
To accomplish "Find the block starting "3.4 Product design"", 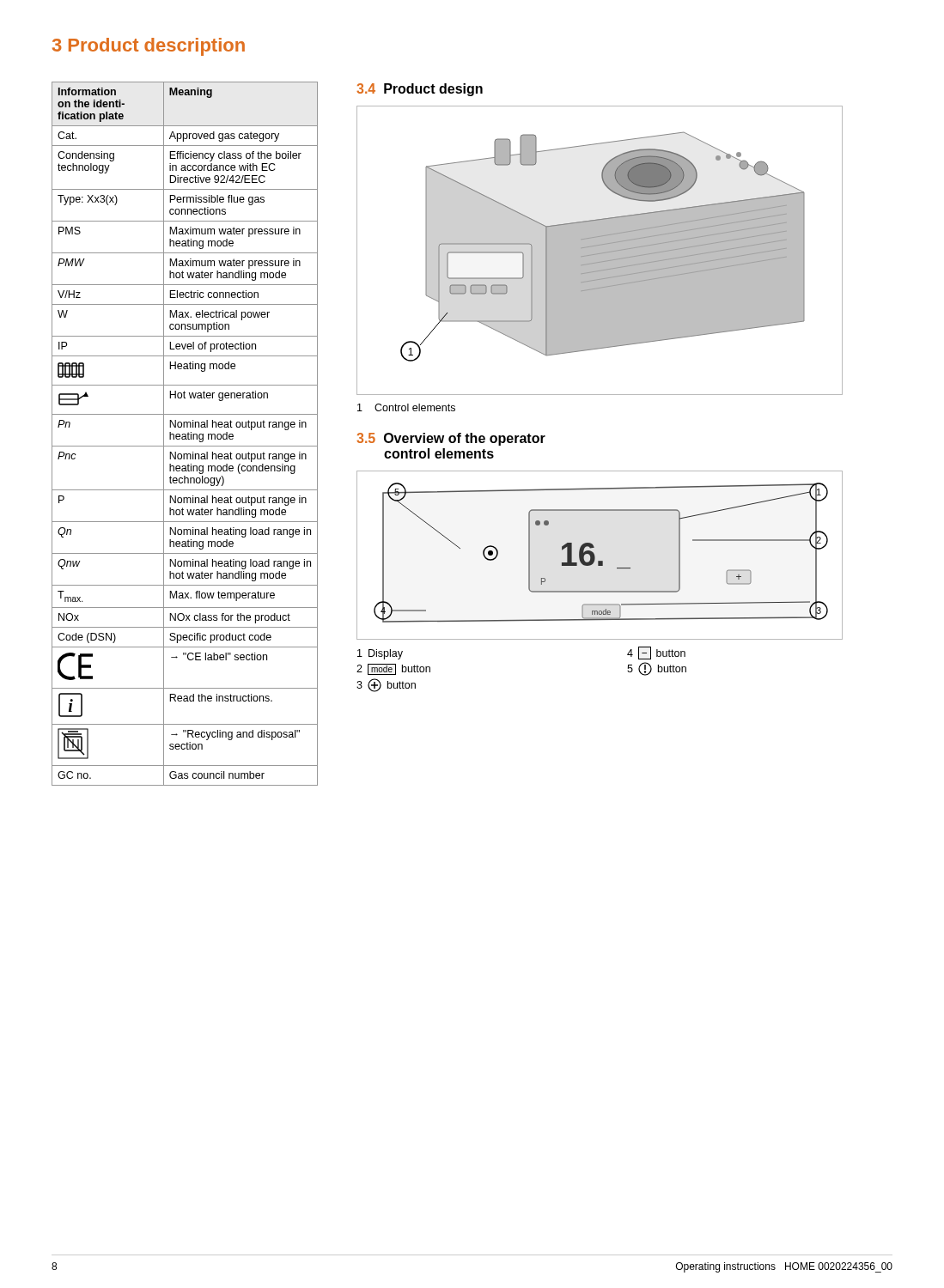I will [x=420, y=89].
